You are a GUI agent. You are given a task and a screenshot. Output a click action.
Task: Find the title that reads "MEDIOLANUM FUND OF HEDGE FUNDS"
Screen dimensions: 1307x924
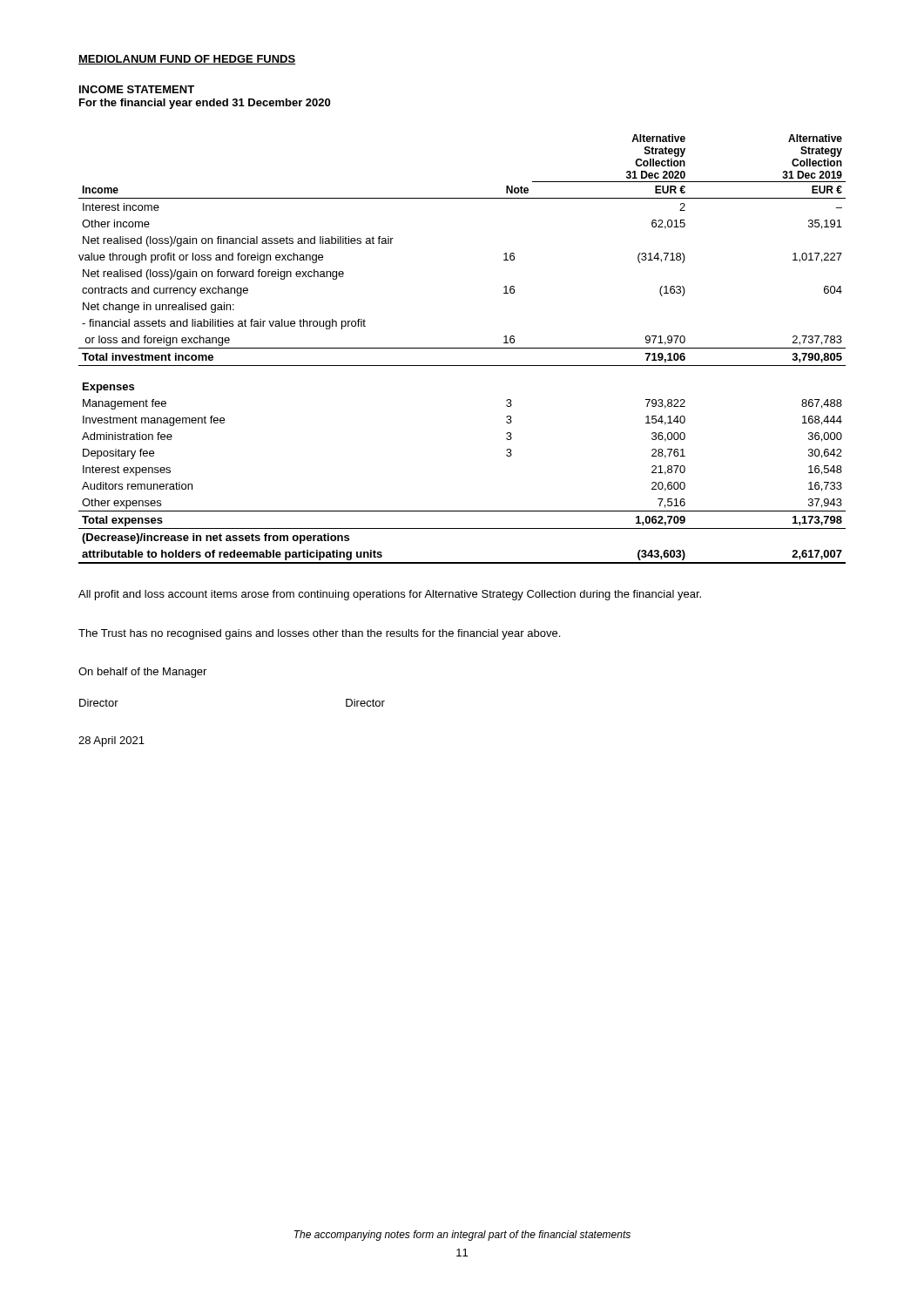pyautogui.click(x=187, y=59)
